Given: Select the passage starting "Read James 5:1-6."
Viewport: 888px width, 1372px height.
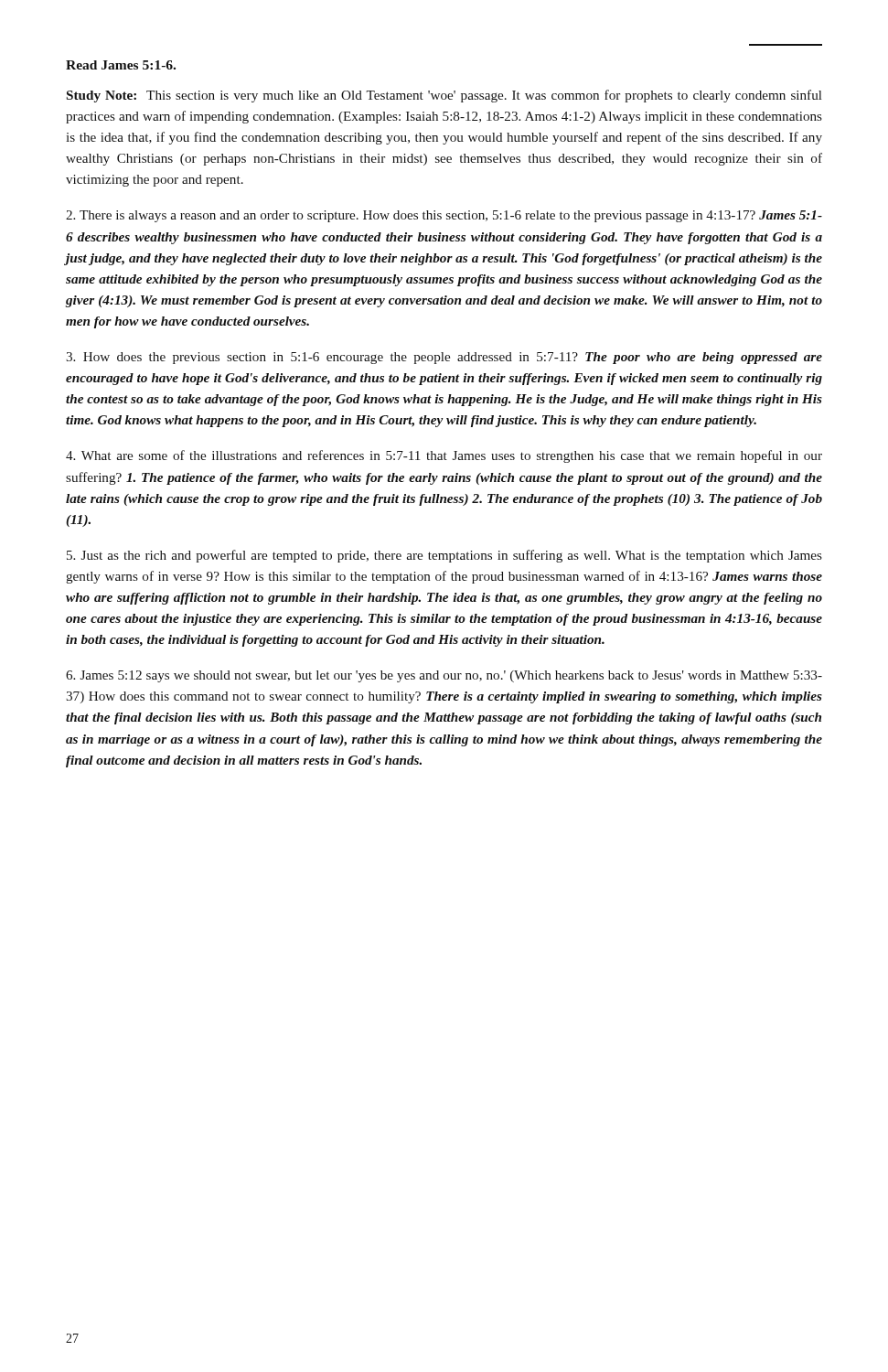Looking at the screenshot, I should [121, 64].
